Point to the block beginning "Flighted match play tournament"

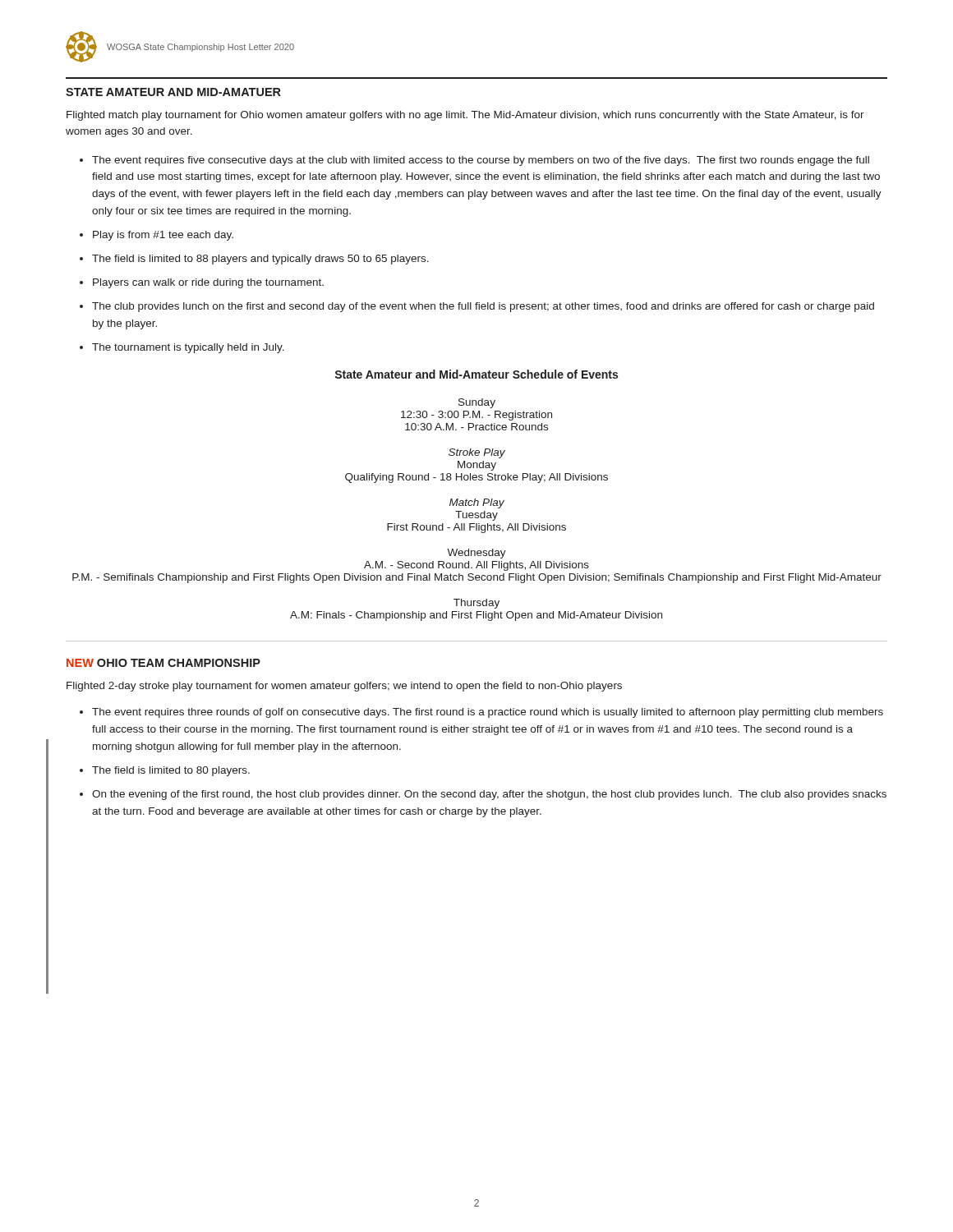tap(465, 123)
